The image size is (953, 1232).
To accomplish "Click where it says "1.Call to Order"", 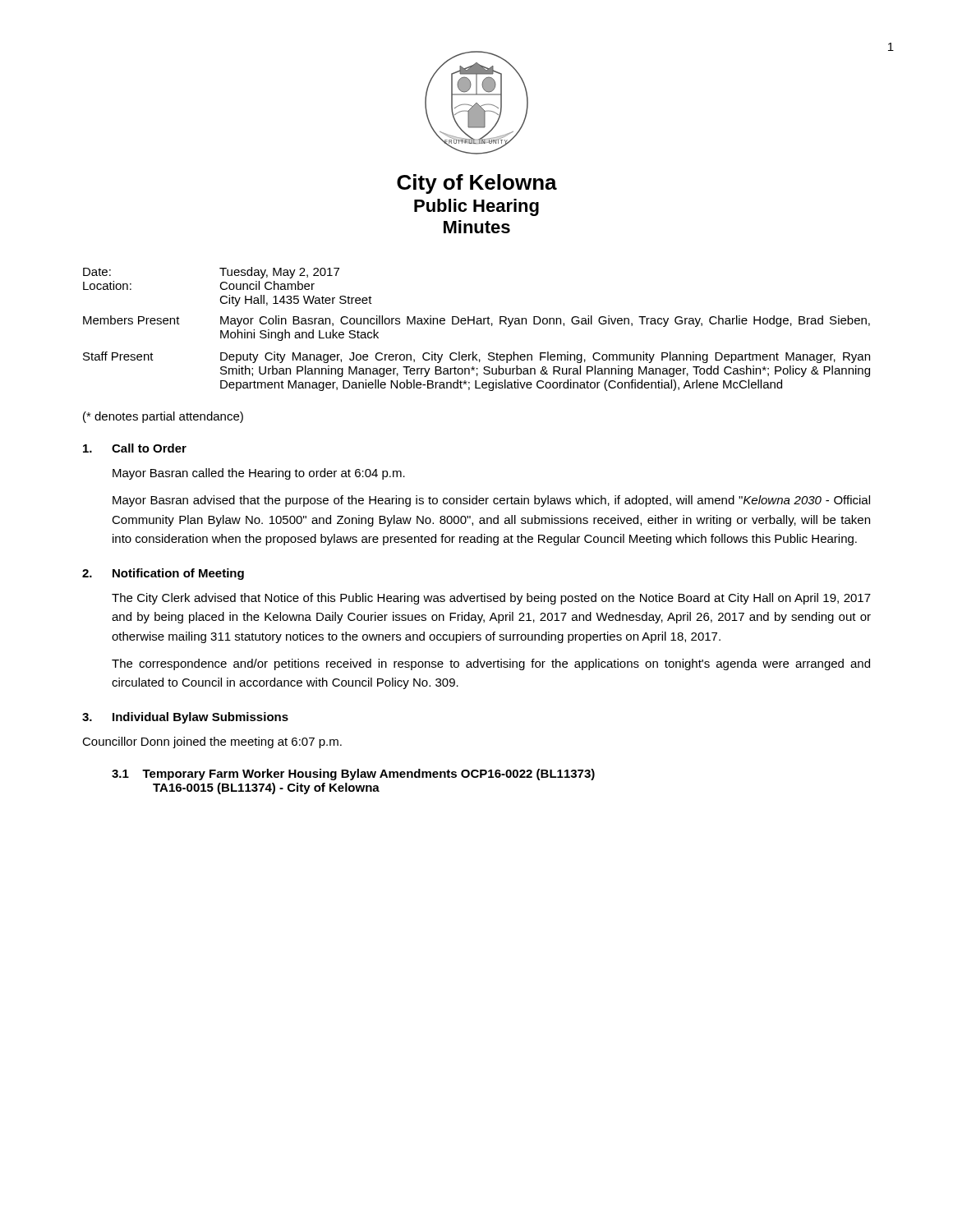I will pos(134,448).
